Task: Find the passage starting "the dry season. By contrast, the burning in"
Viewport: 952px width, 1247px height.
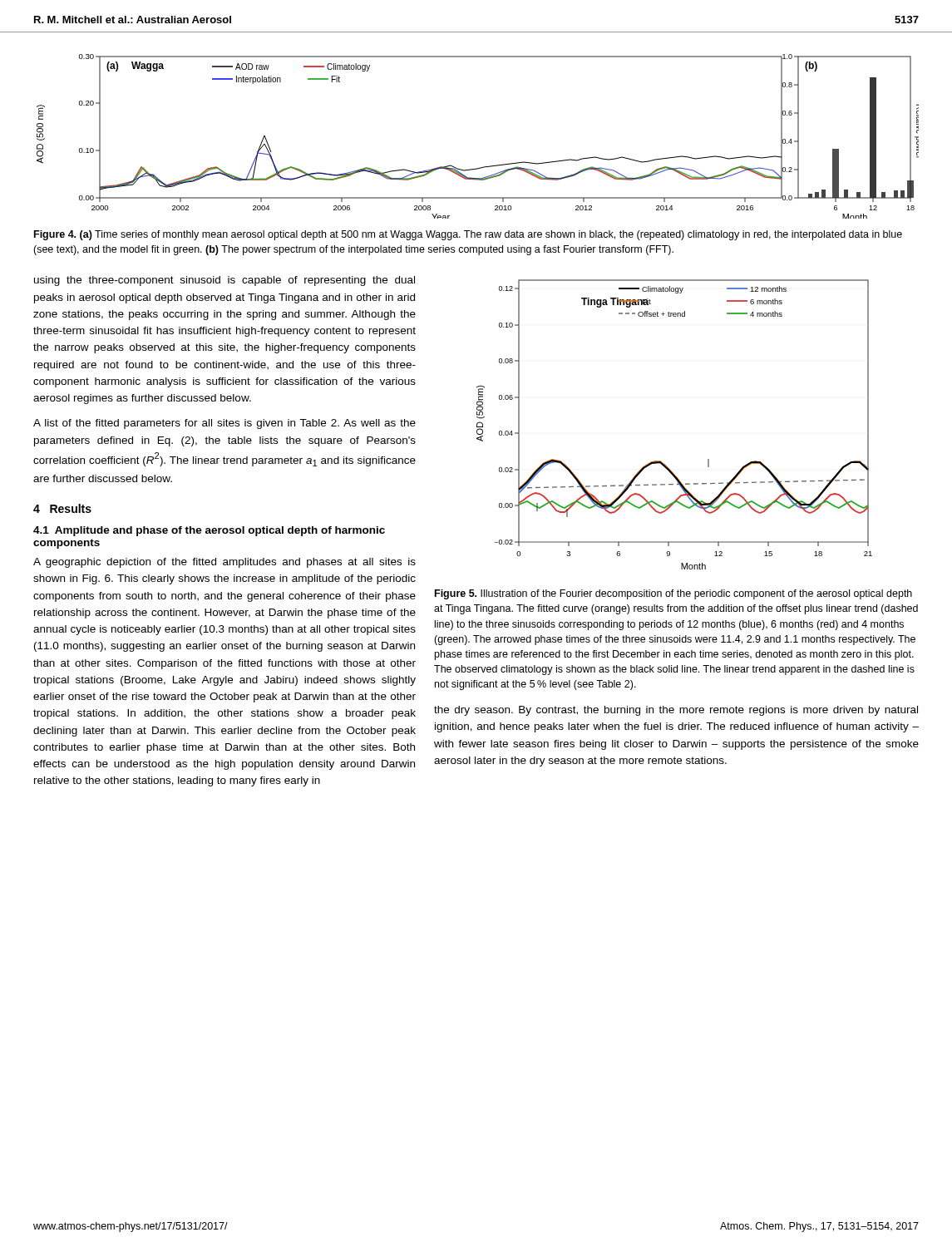Action: (x=676, y=735)
